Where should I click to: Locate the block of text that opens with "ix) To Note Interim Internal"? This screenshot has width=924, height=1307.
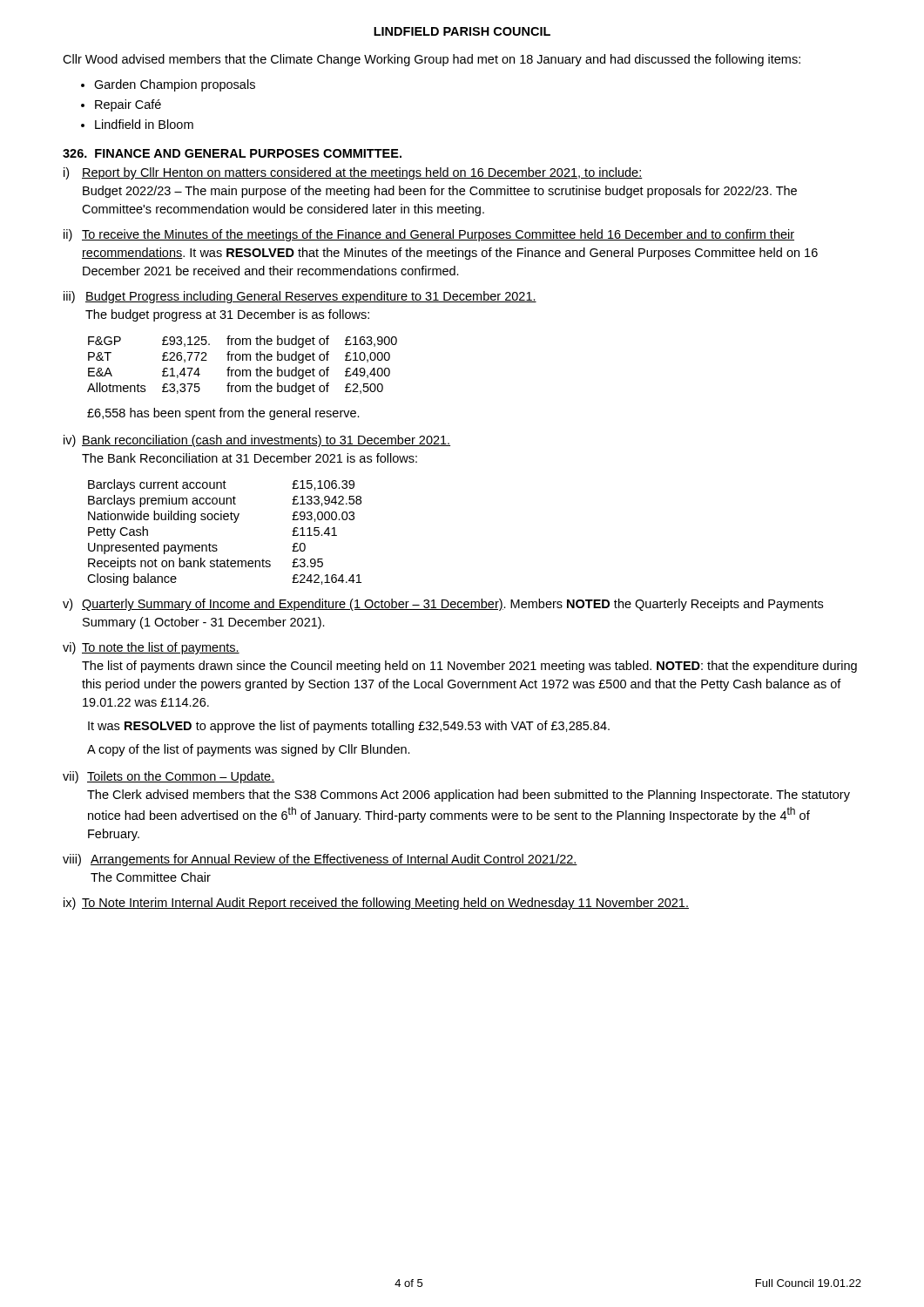(x=462, y=903)
